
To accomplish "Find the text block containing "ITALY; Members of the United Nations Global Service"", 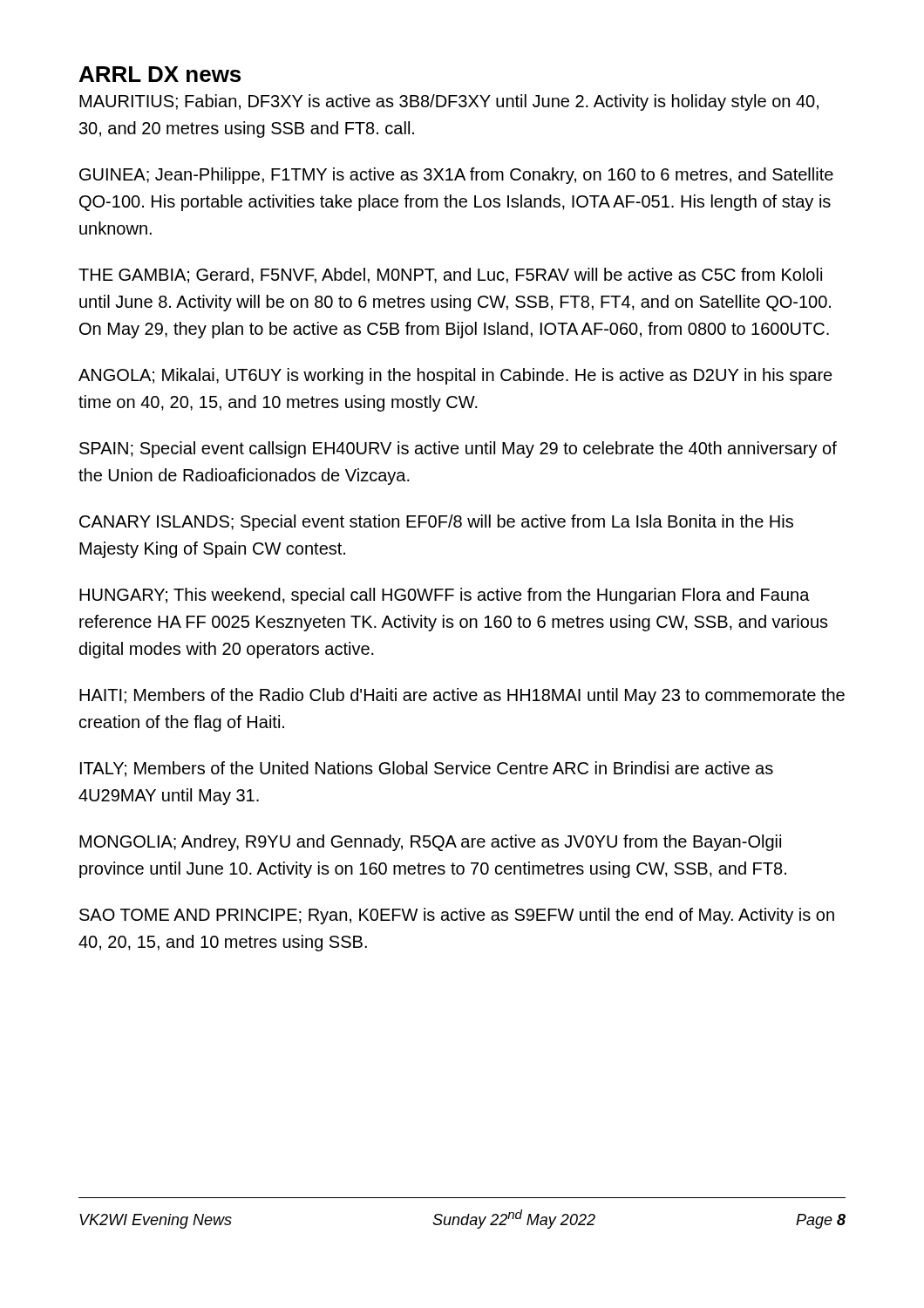I will tap(426, 782).
